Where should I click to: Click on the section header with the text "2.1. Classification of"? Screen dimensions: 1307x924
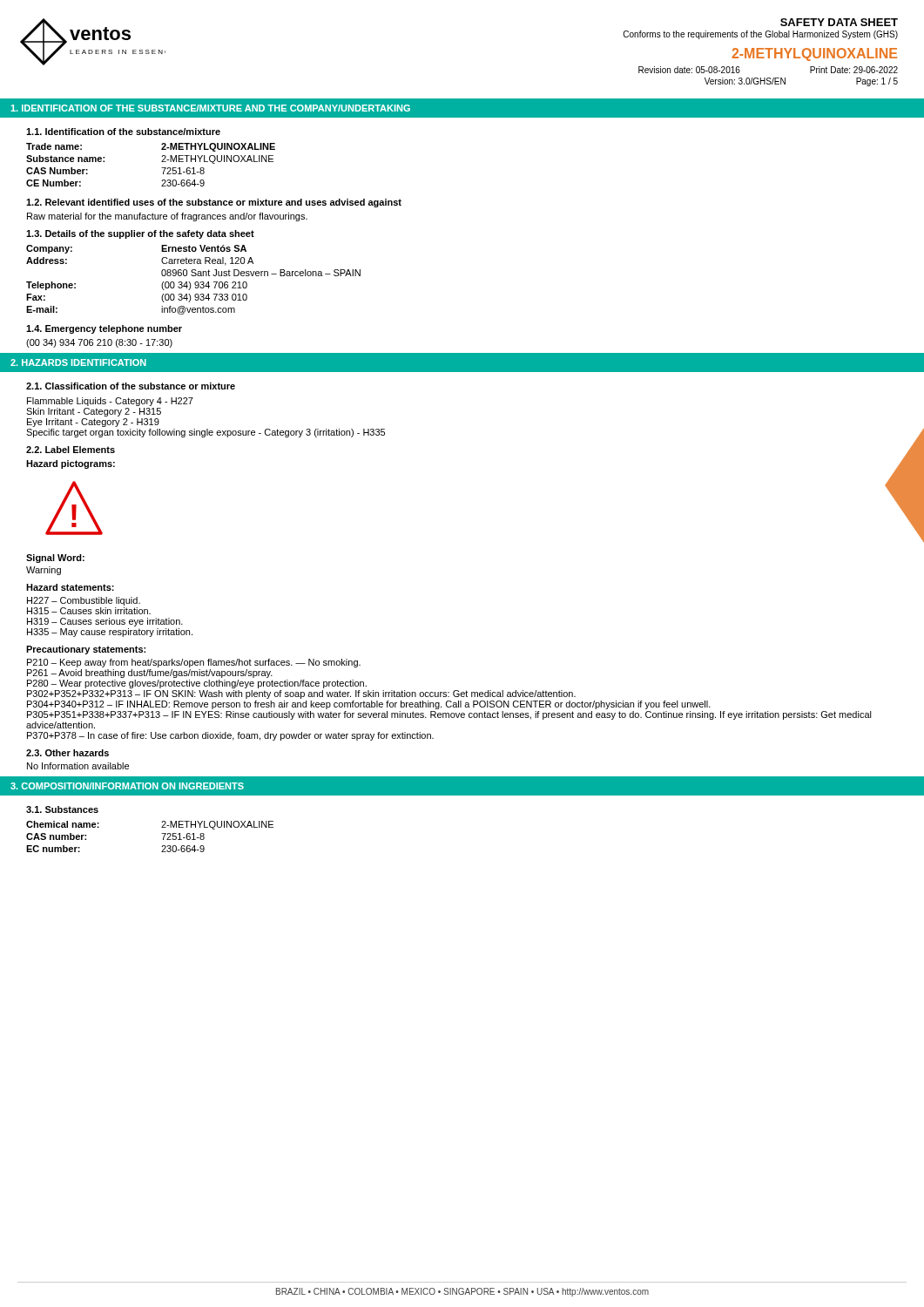(131, 386)
